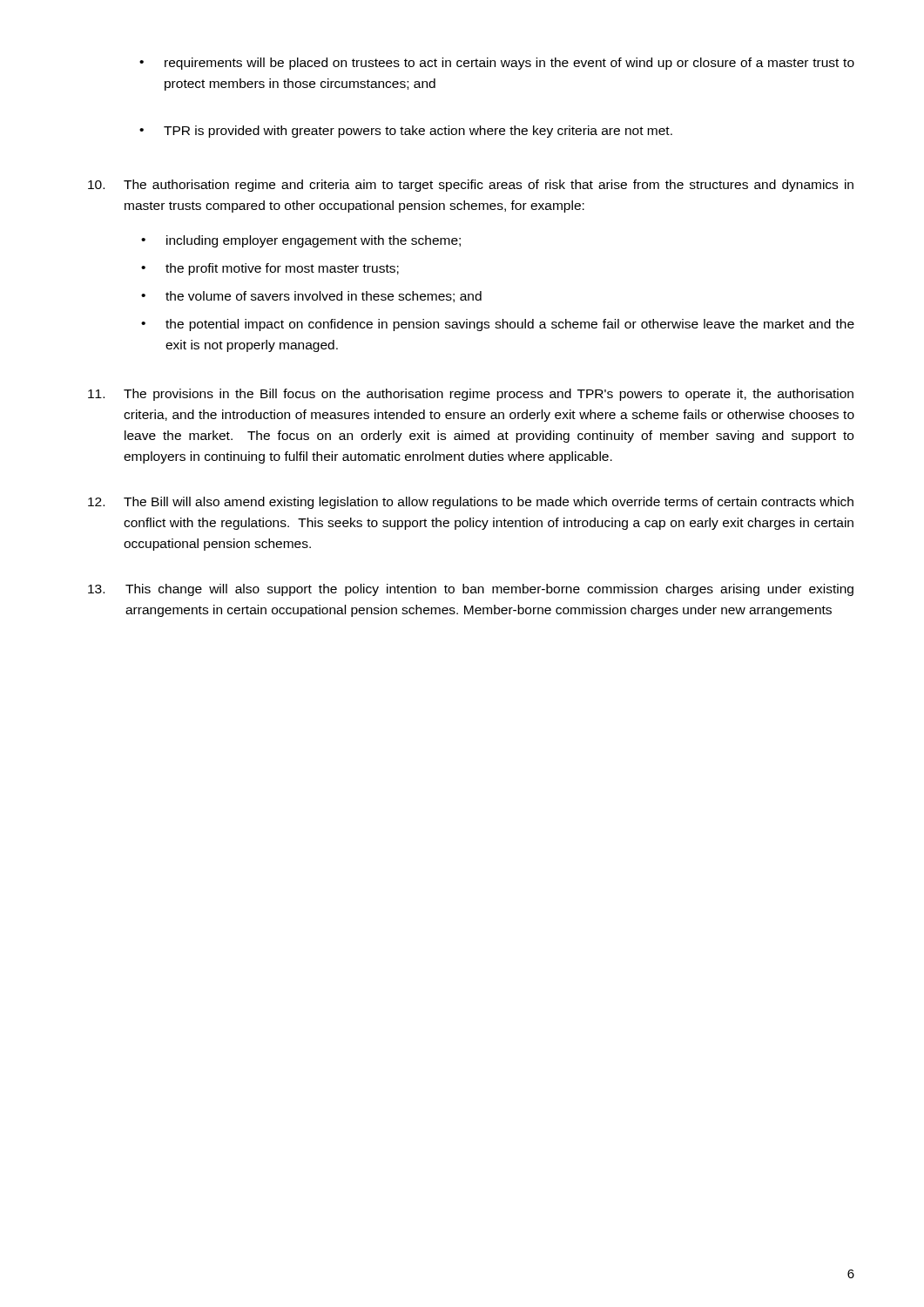Click on the element starting "This change will also support the"
Viewport: 924px width, 1307px height.
[471, 600]
